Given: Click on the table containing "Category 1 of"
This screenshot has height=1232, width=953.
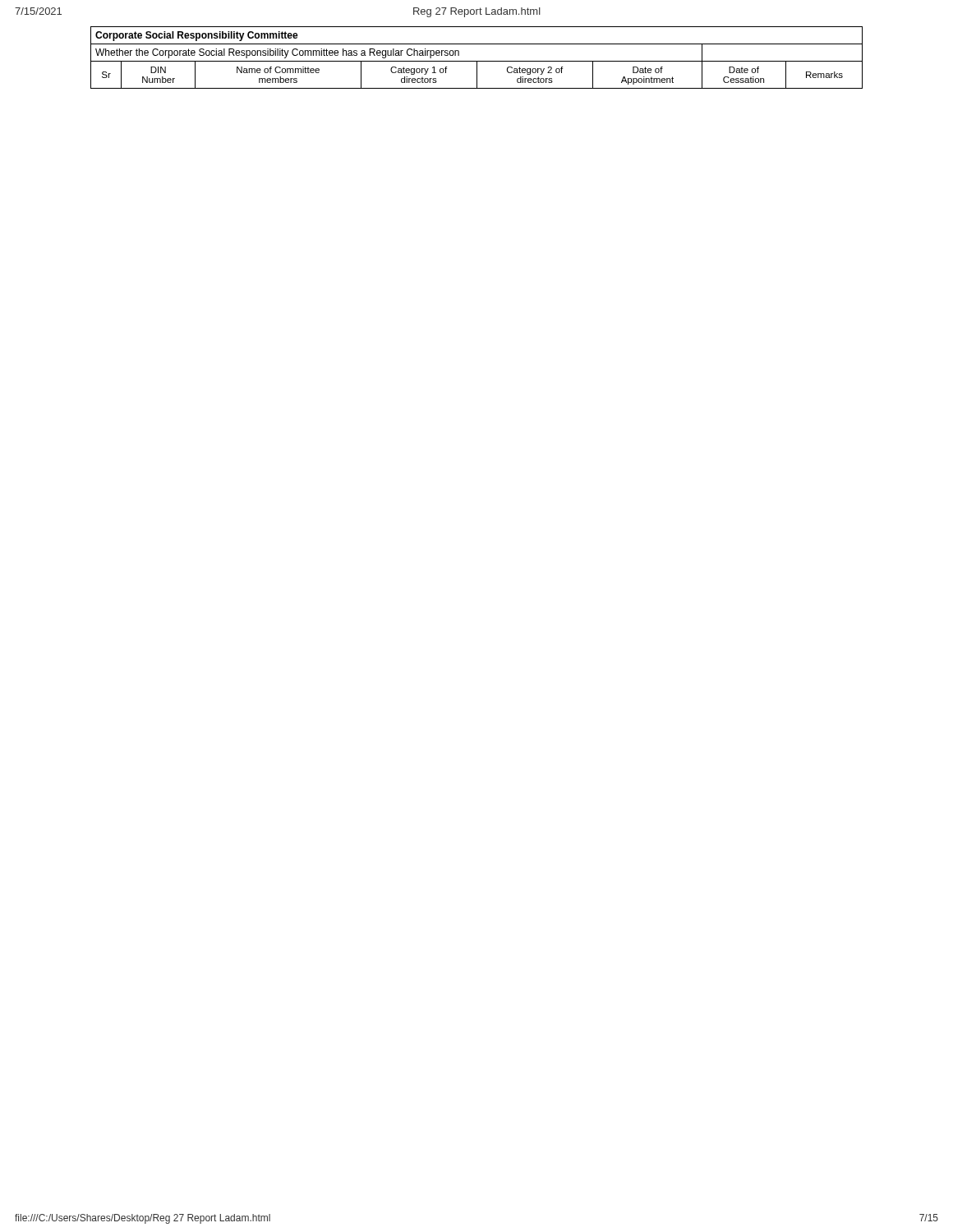Looking at the screenshot, I should pyautogui.click(x=476, y=57).
